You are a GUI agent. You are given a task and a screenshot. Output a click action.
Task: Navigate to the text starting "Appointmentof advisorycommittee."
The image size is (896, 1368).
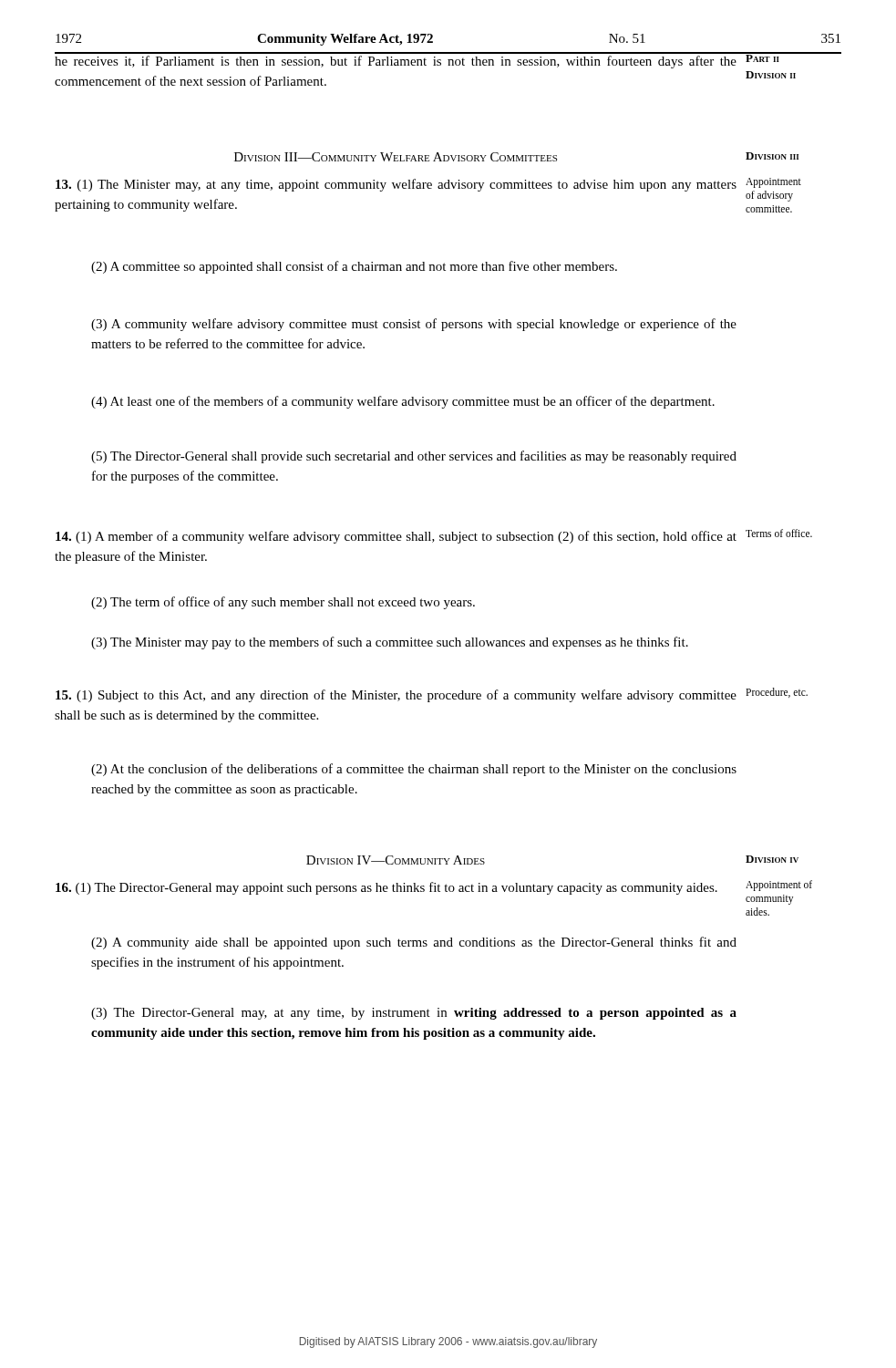click(773, 195)
